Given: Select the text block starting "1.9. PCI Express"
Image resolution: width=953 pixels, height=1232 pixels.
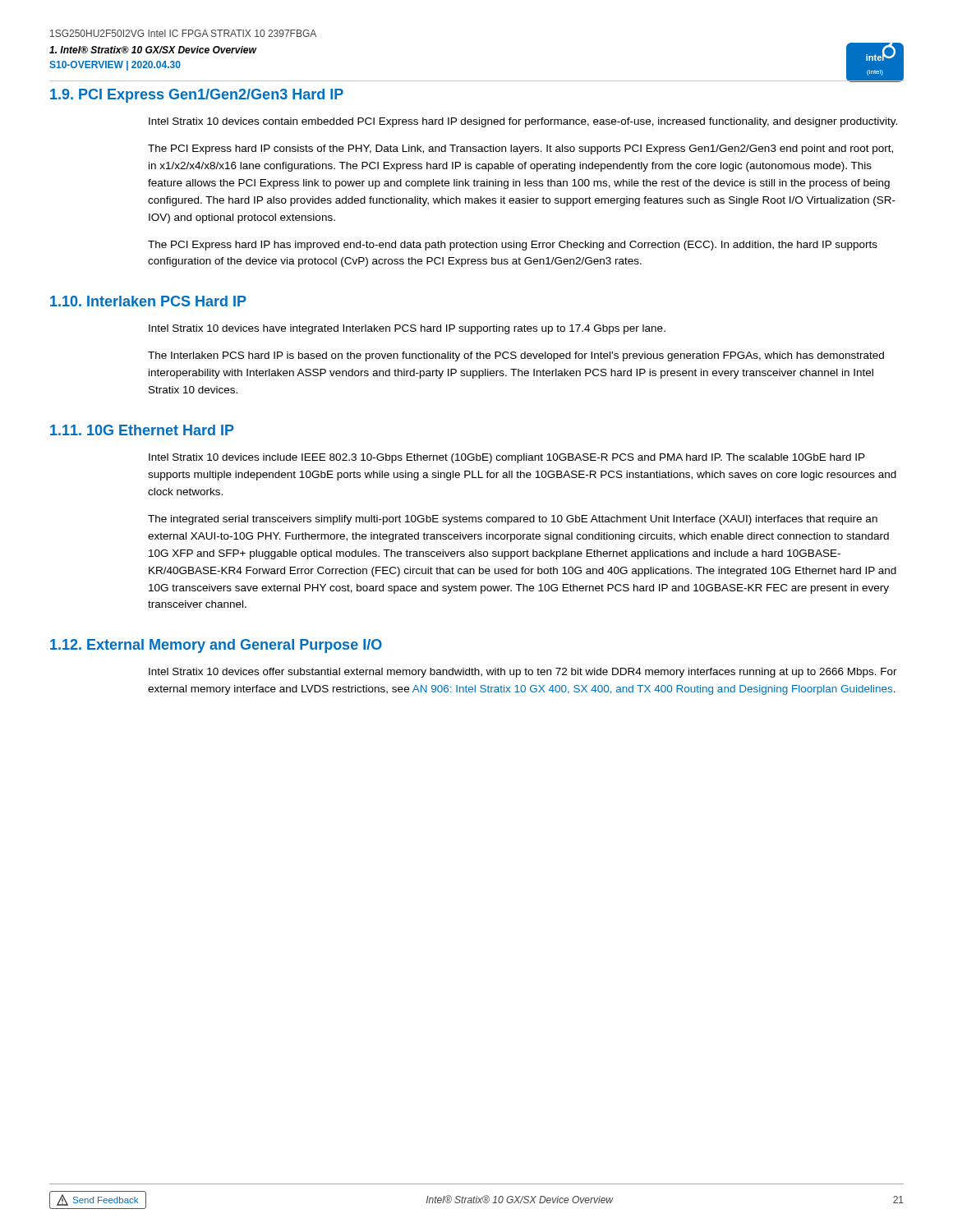Looking at the screenshot, I should tap(196, 94).
